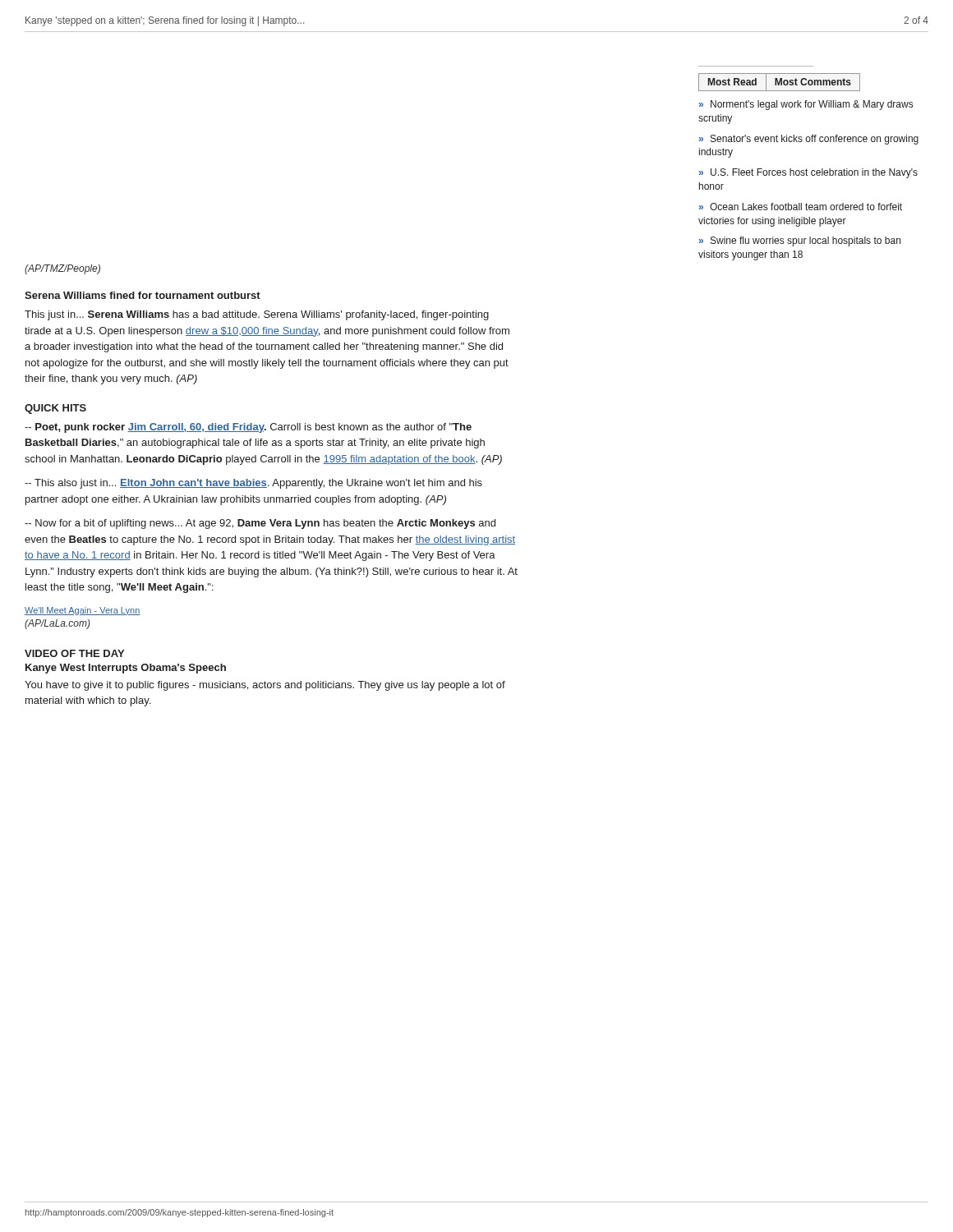Find the section header containing "Kanye West Interrupts Obama's"
Screen dimensions: 1232x953
pos(126,667)
